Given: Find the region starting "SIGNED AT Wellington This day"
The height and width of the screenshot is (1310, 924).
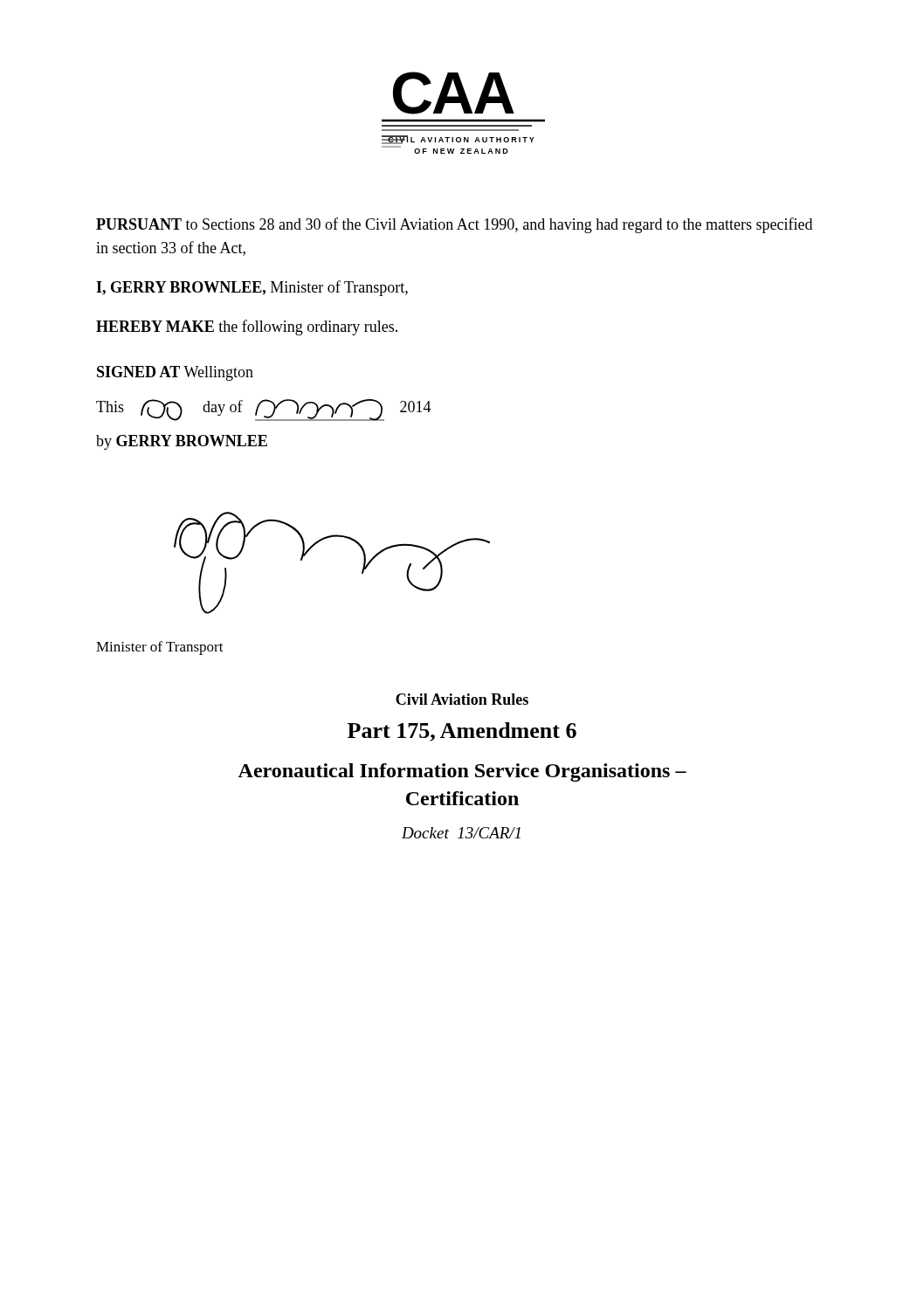Looking at the screenshot, I should coord(175,373).
